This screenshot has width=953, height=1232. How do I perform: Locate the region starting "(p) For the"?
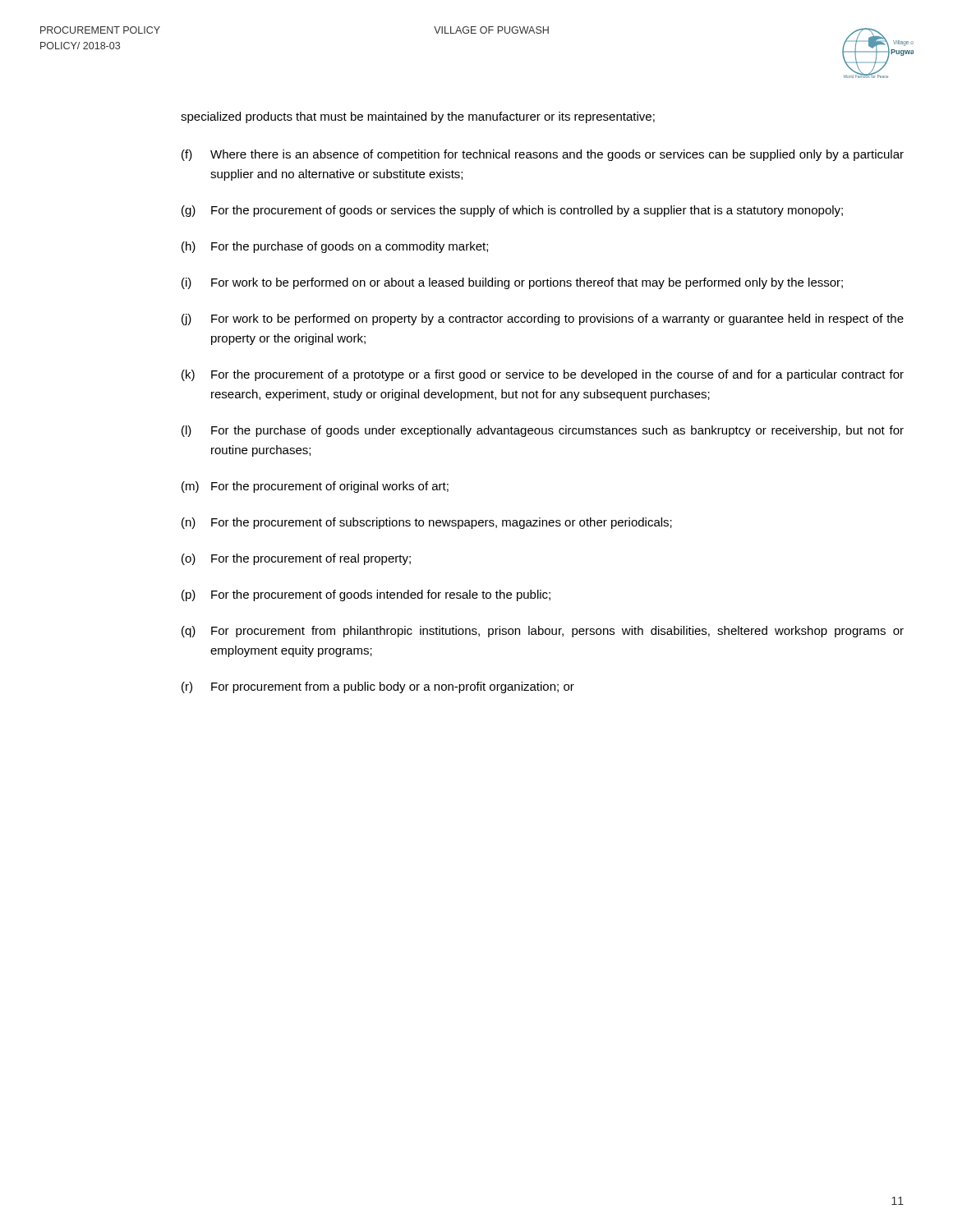pyautogui.click(x=542, y=595)
